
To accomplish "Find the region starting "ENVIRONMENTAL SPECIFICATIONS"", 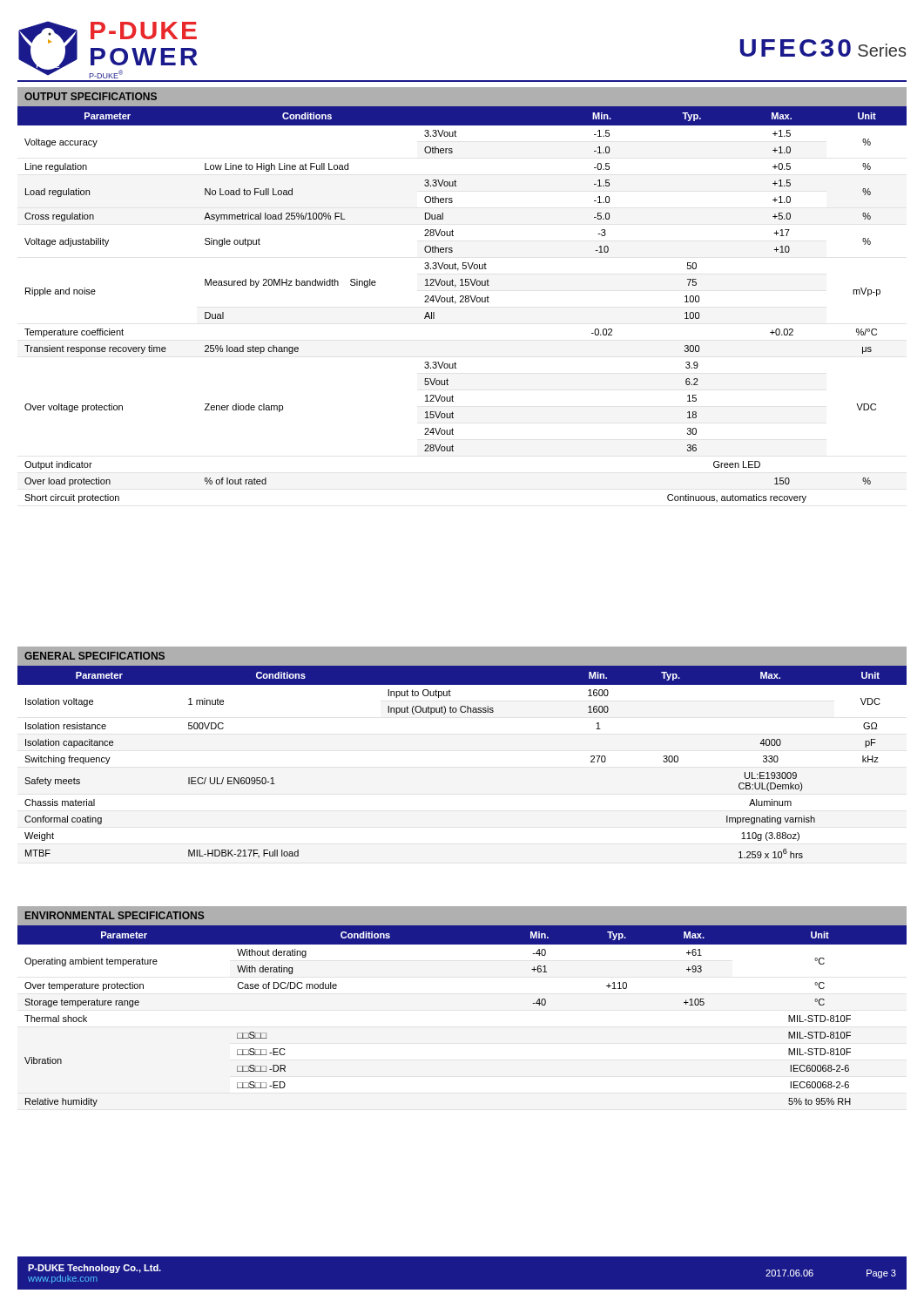I will tap(114, 916).
